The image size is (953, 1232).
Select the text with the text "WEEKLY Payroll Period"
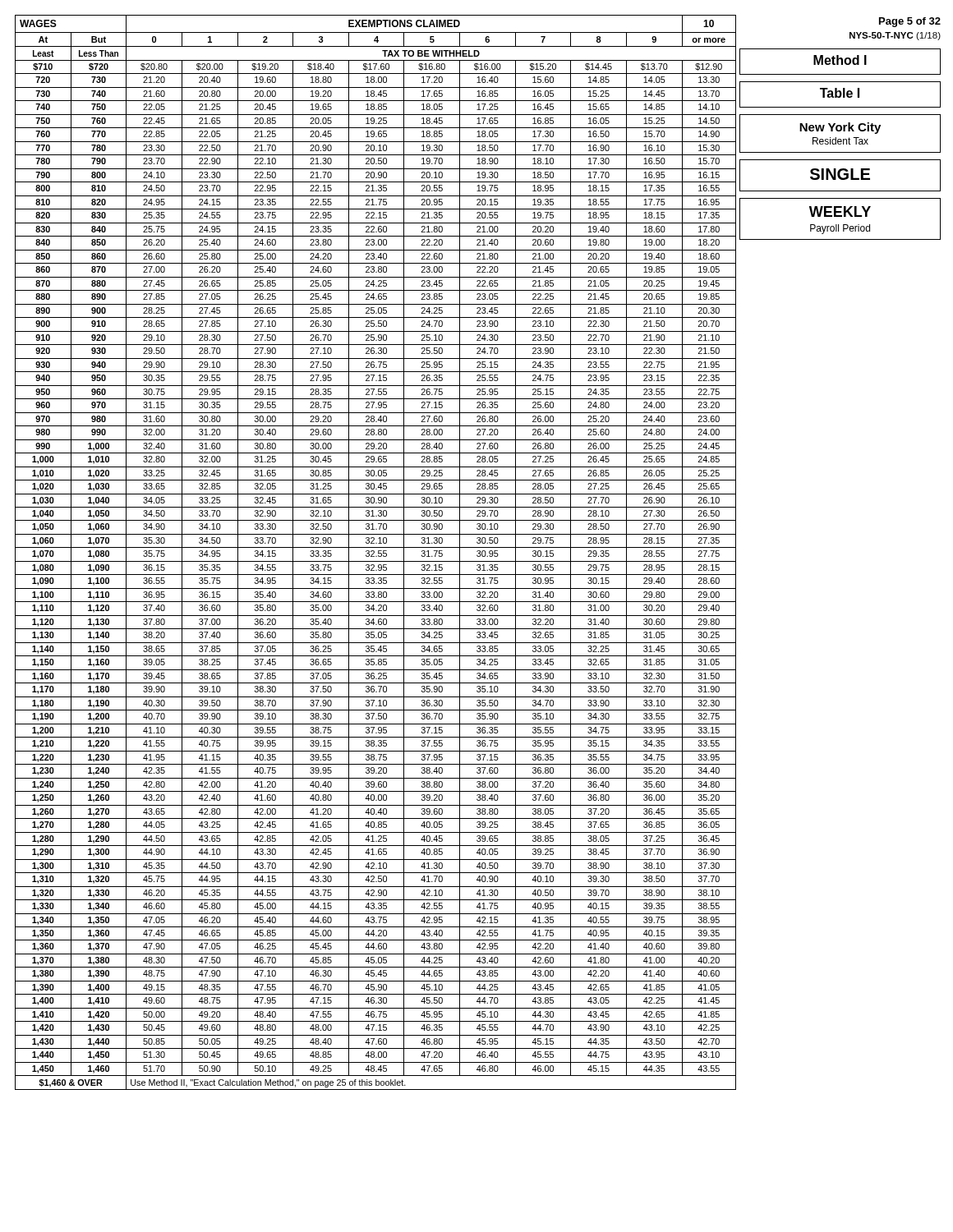pyautogui.click(x=840, y=219)
